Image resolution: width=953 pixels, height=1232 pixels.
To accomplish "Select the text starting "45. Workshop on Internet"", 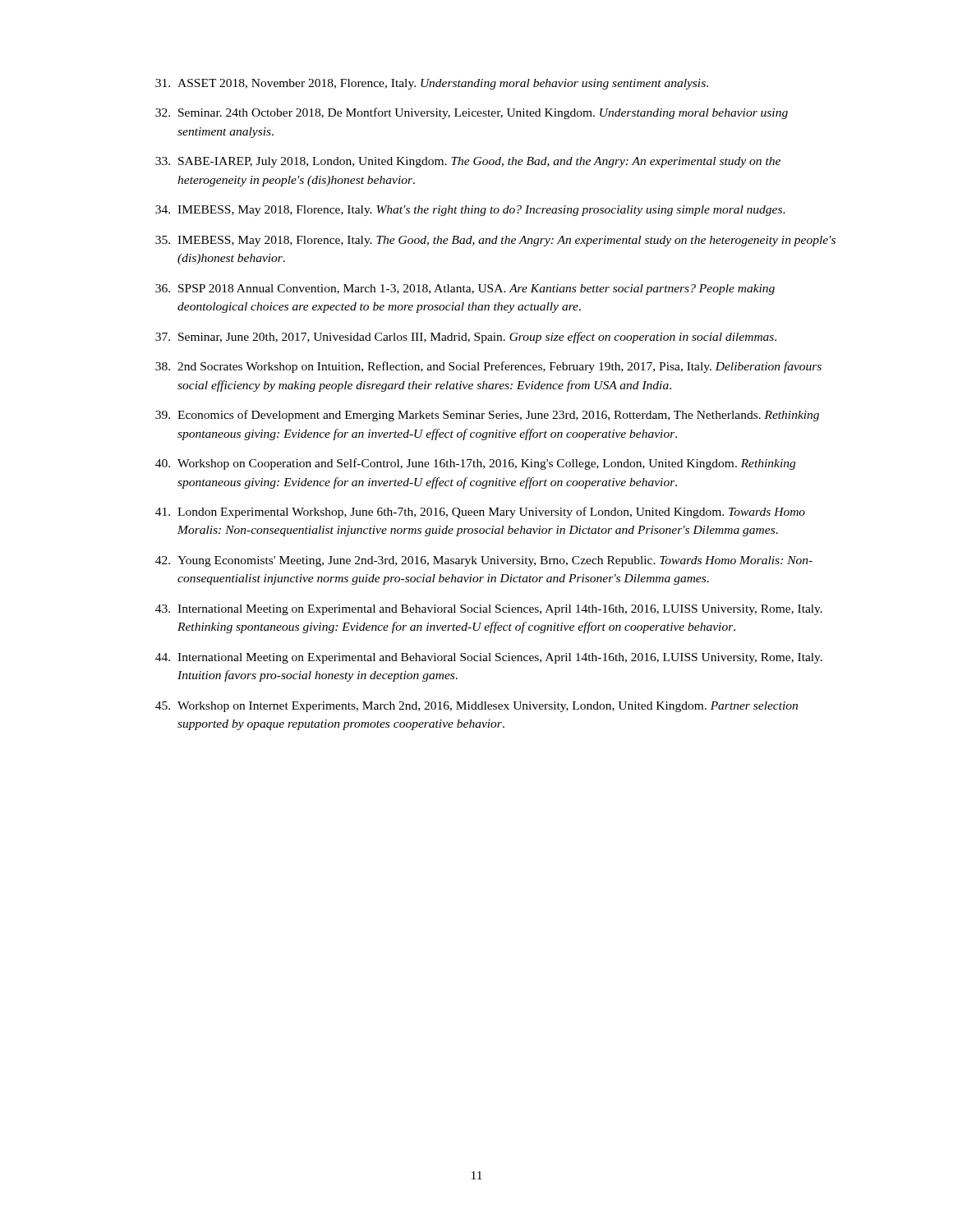I will pyautogui.click(x=485, y=715).
